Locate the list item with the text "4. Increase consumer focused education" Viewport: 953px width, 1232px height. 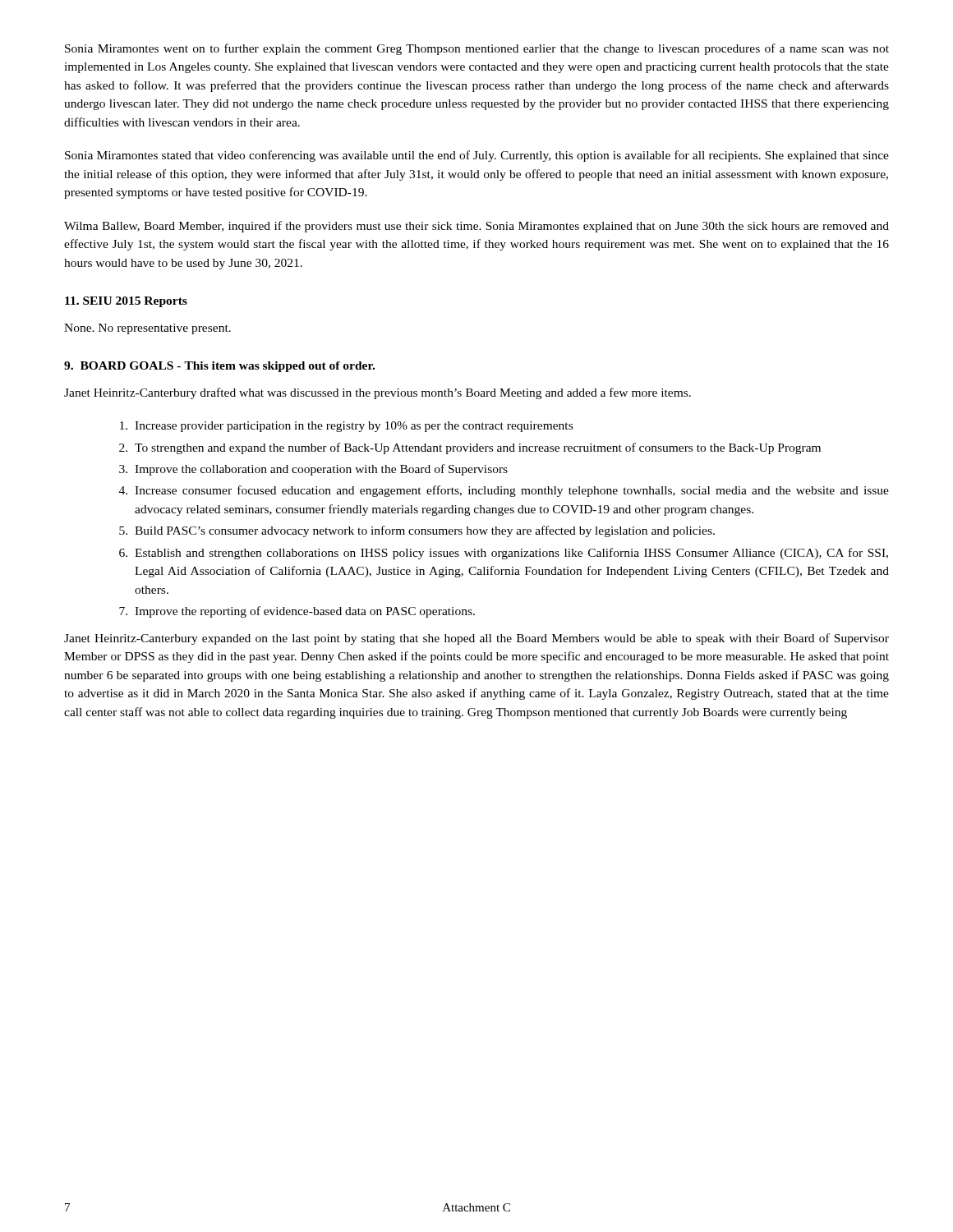point(501,500)
